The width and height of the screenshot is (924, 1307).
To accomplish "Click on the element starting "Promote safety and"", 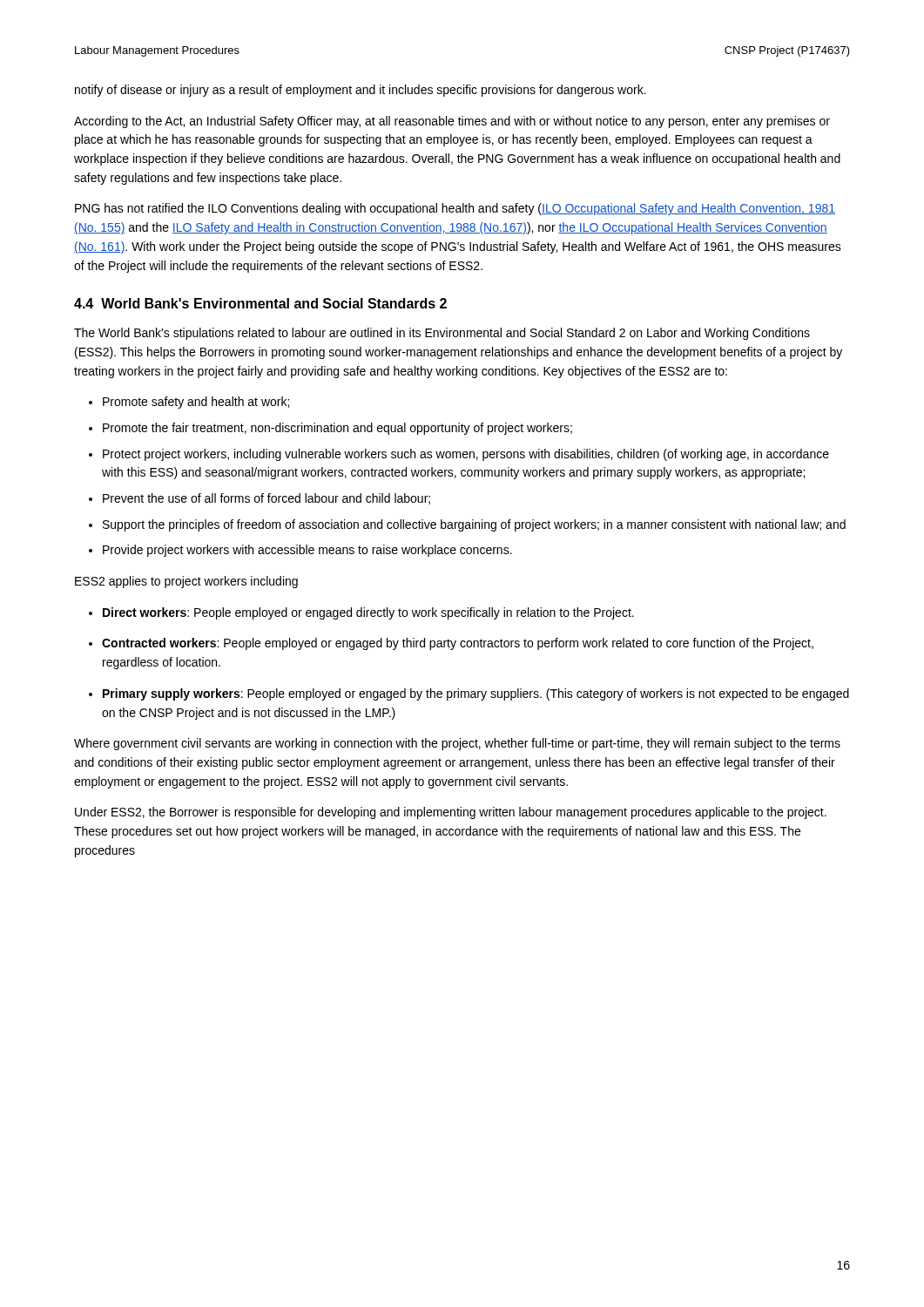I will pyautogui.click(x=196, y=402).
